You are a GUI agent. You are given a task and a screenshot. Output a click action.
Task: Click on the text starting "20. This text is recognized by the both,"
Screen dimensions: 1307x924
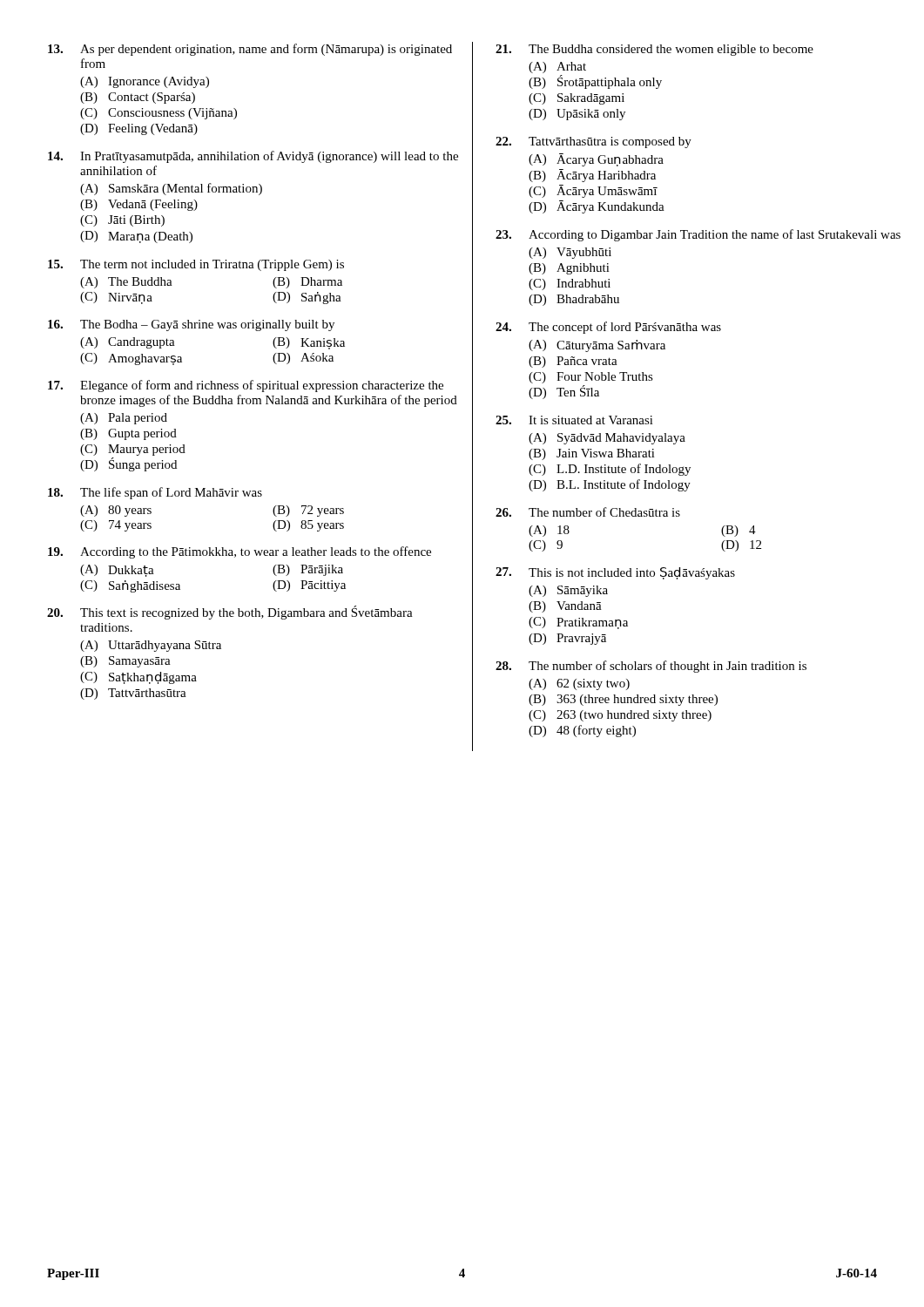click(230, 613)
